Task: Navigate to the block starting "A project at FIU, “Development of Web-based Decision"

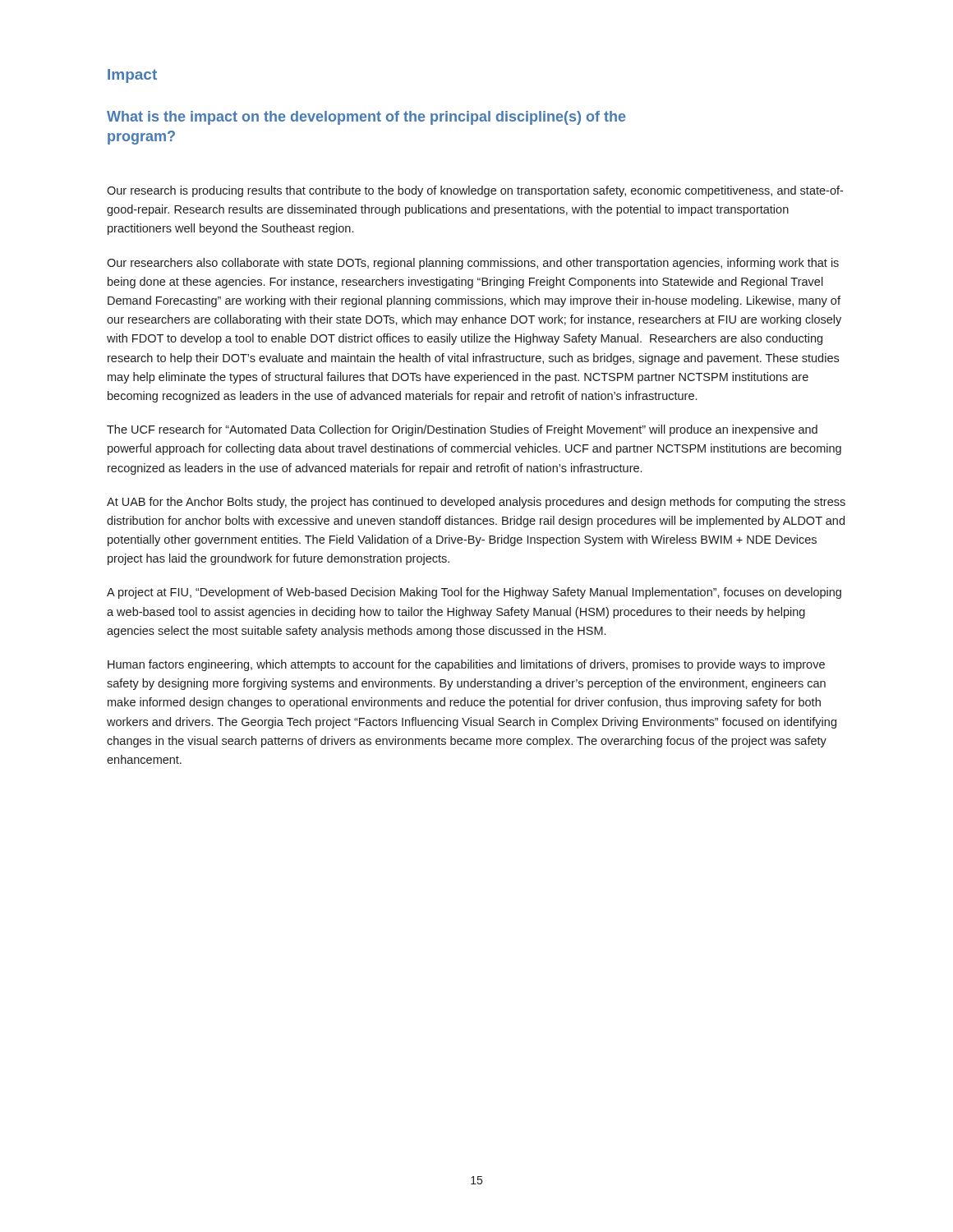Action: [476, 612]
